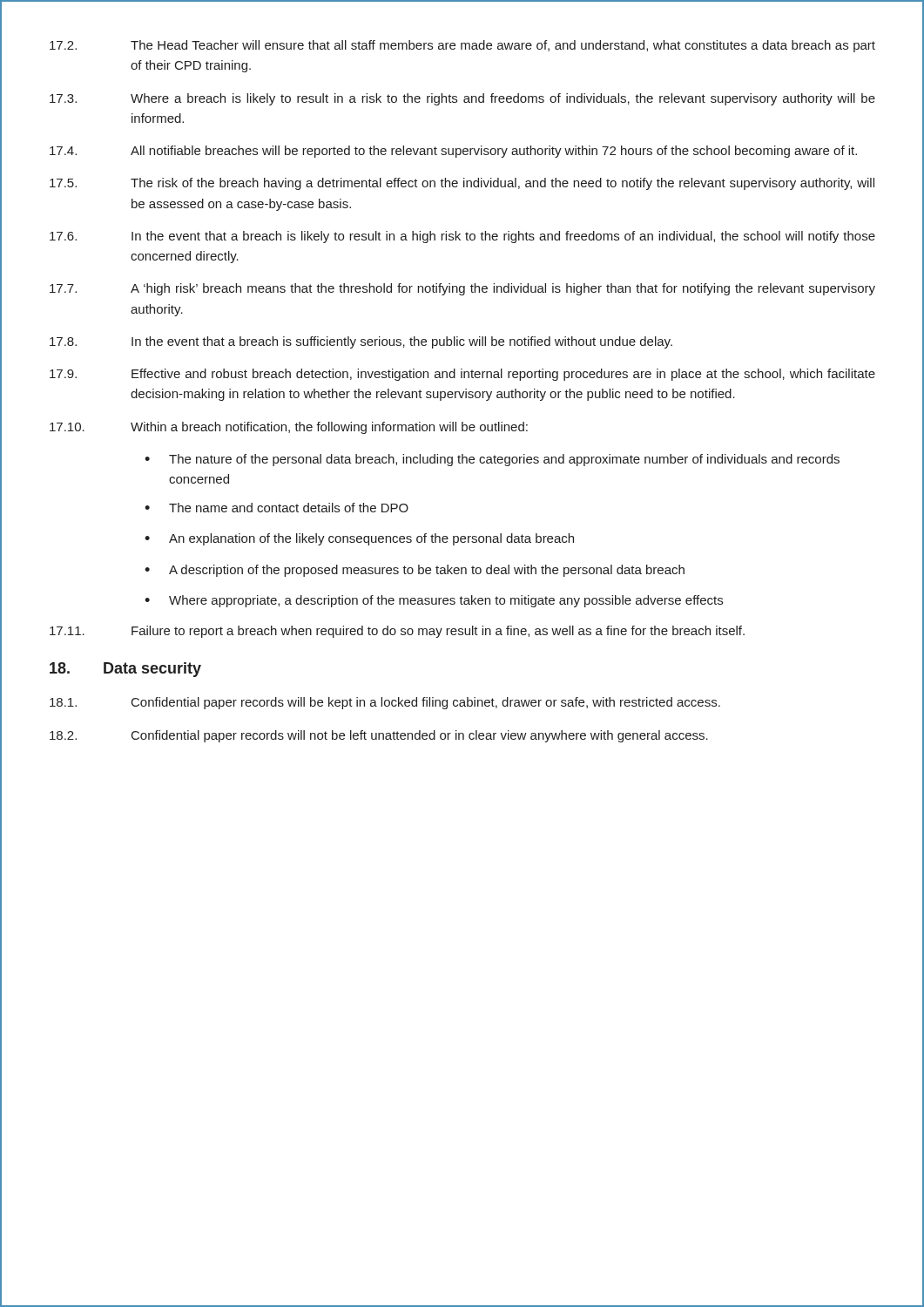Click on the list item that says "• Where appropriate, a description of the measures"

pos(510,601)
